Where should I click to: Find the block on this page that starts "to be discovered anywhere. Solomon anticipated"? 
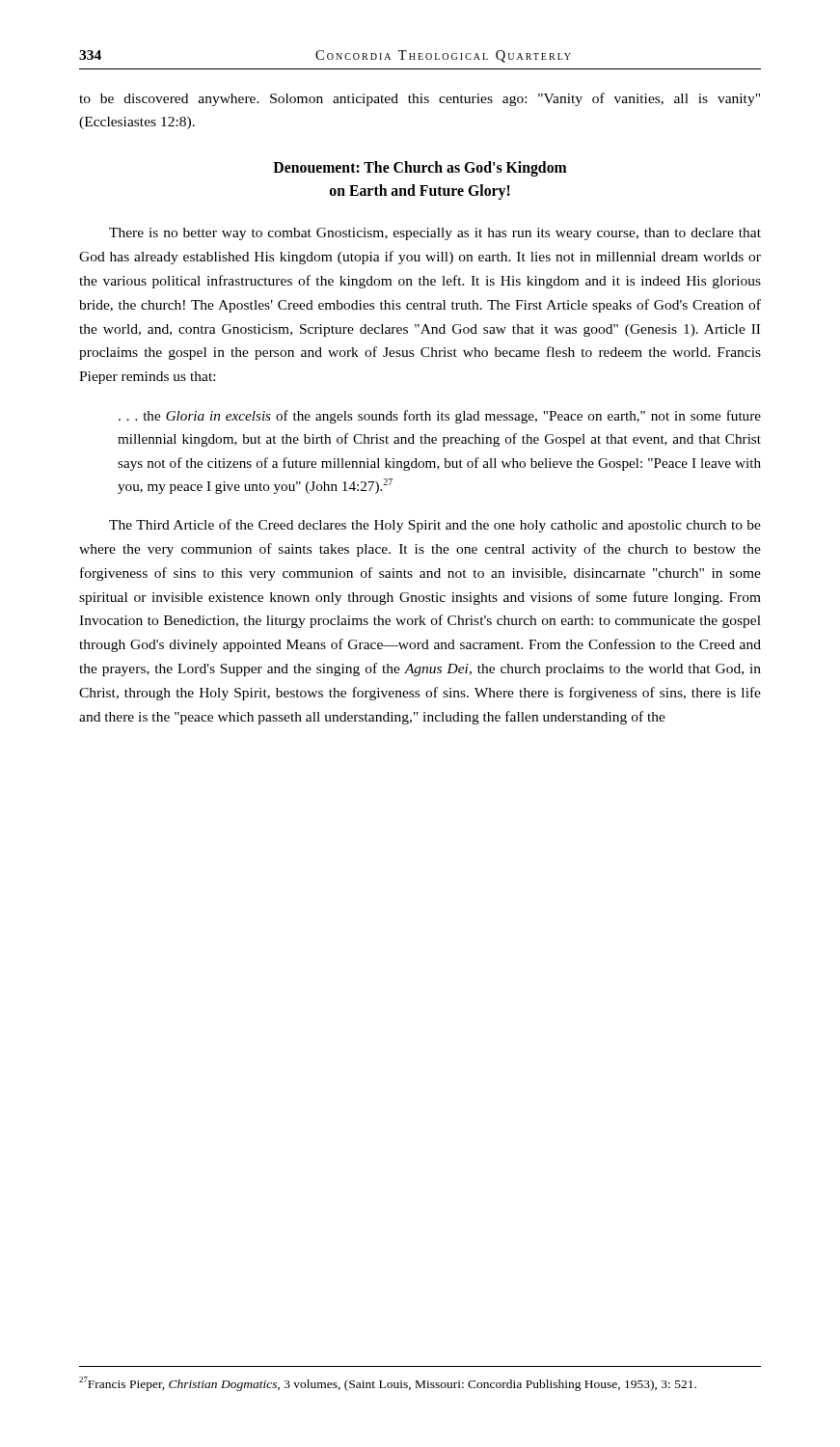[x=420, y=109]
